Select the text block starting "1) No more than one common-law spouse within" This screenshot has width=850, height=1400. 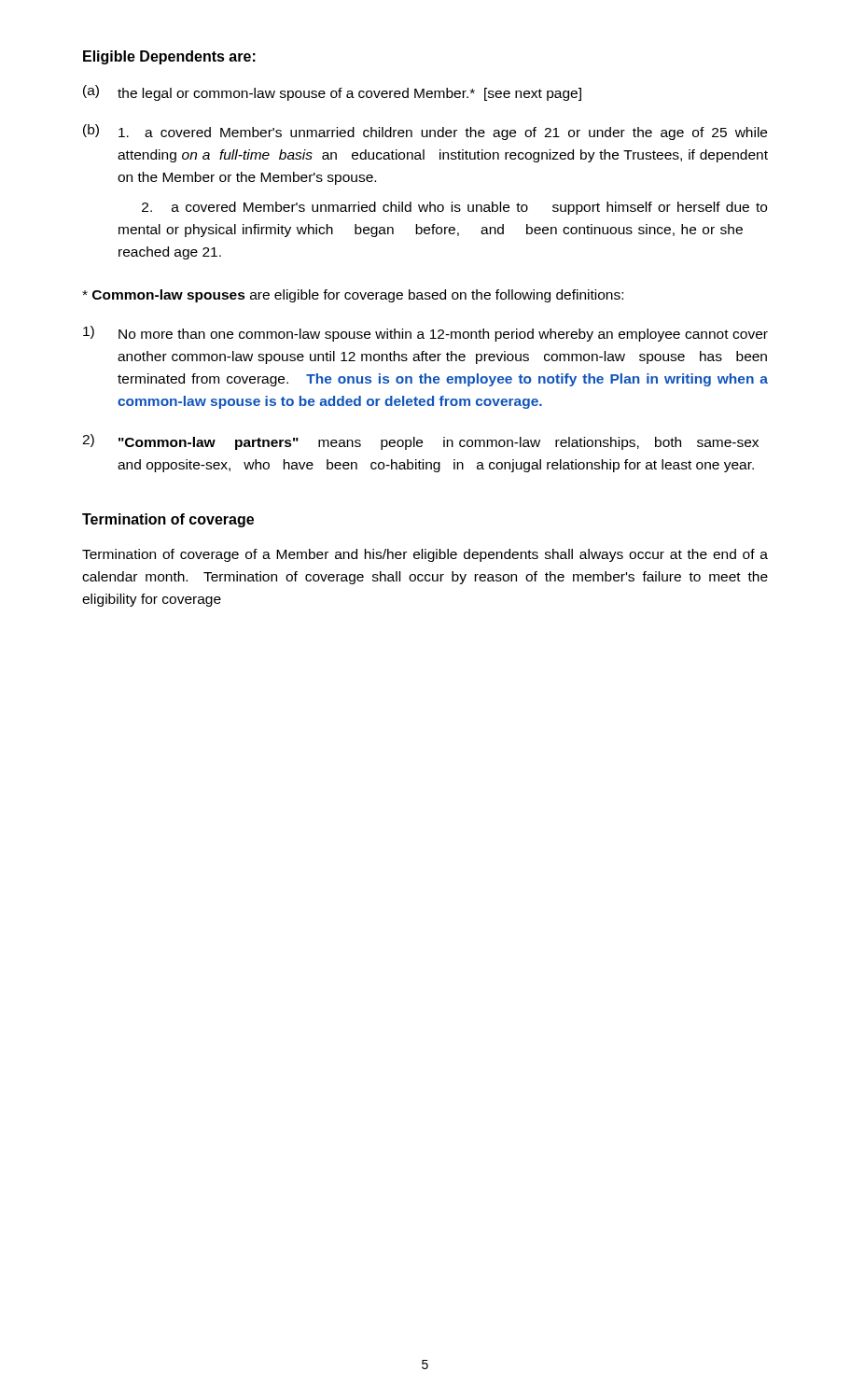click(425, 368)
